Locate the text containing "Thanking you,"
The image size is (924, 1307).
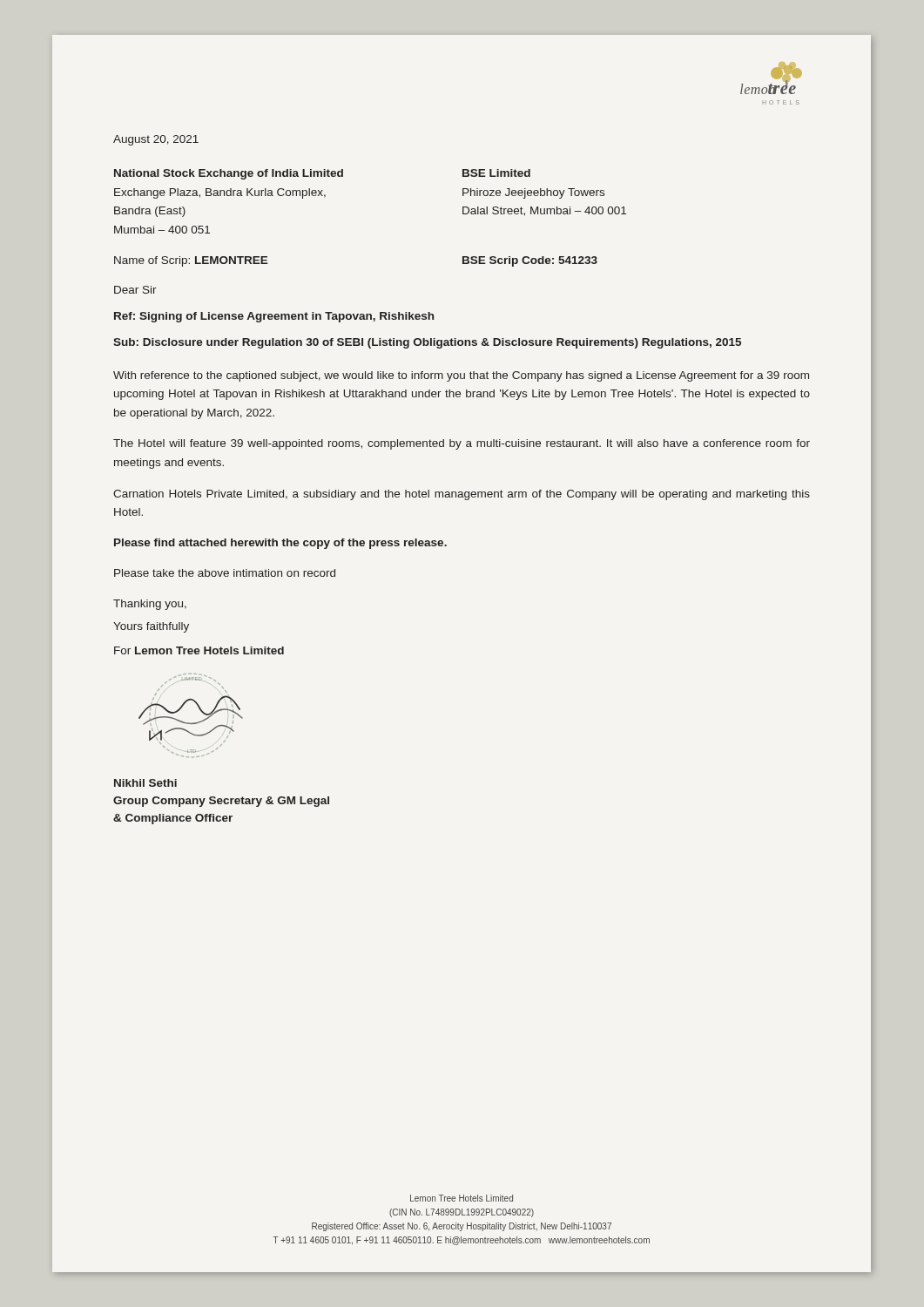[150, 603]
